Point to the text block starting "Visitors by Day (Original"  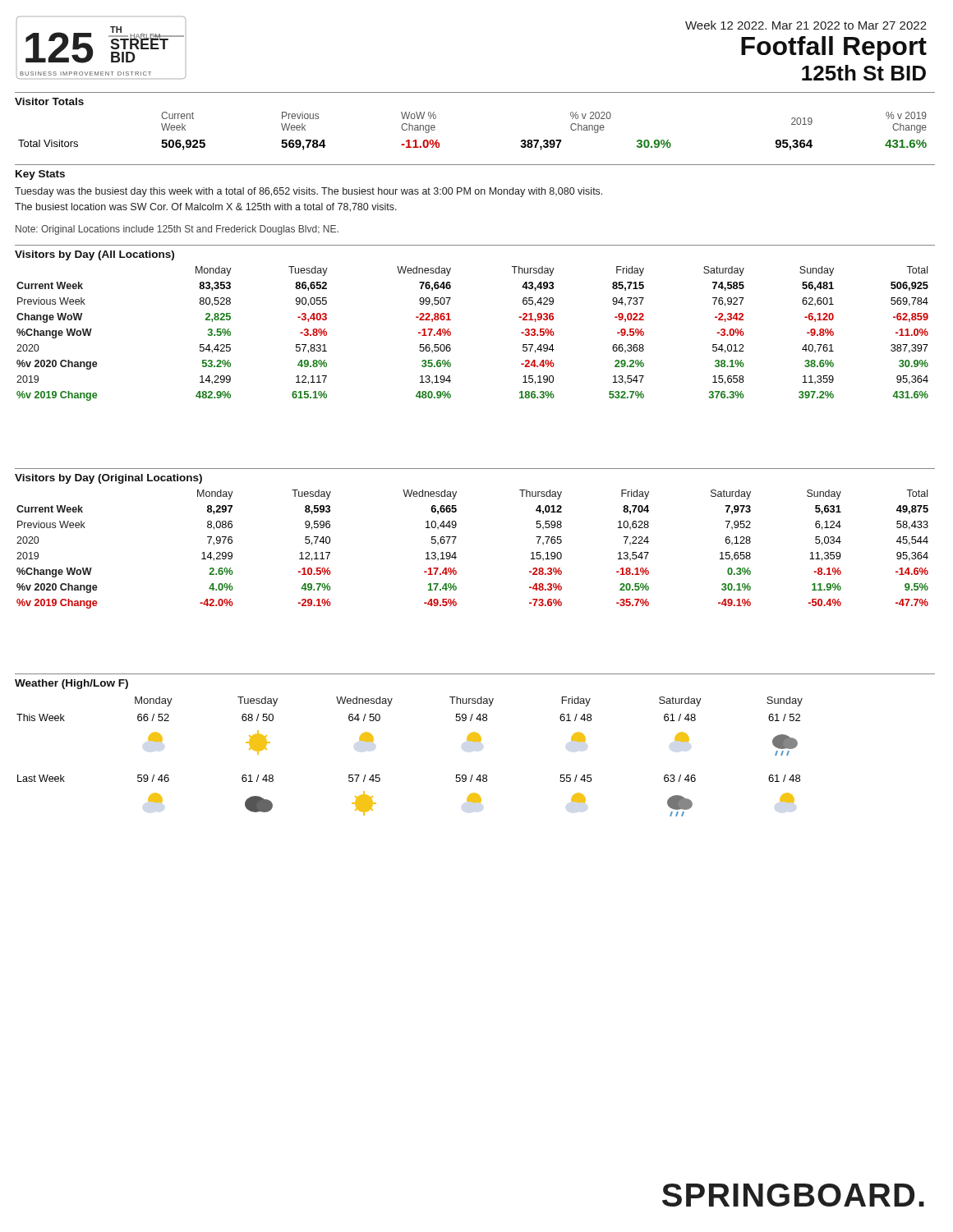tap(475, 476)
